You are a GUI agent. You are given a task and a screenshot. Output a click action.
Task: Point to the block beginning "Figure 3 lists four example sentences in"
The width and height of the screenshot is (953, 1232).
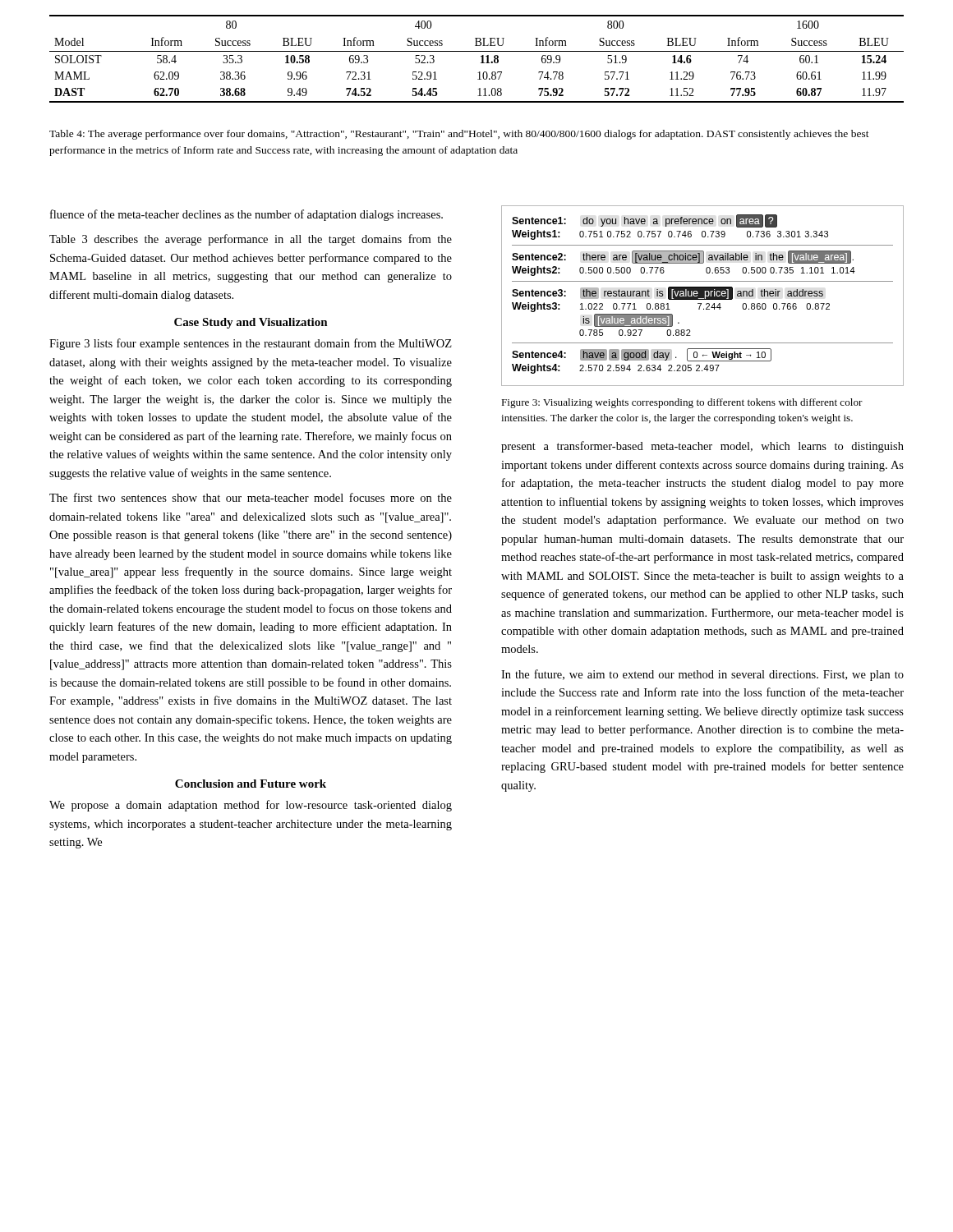pos(251,550)
